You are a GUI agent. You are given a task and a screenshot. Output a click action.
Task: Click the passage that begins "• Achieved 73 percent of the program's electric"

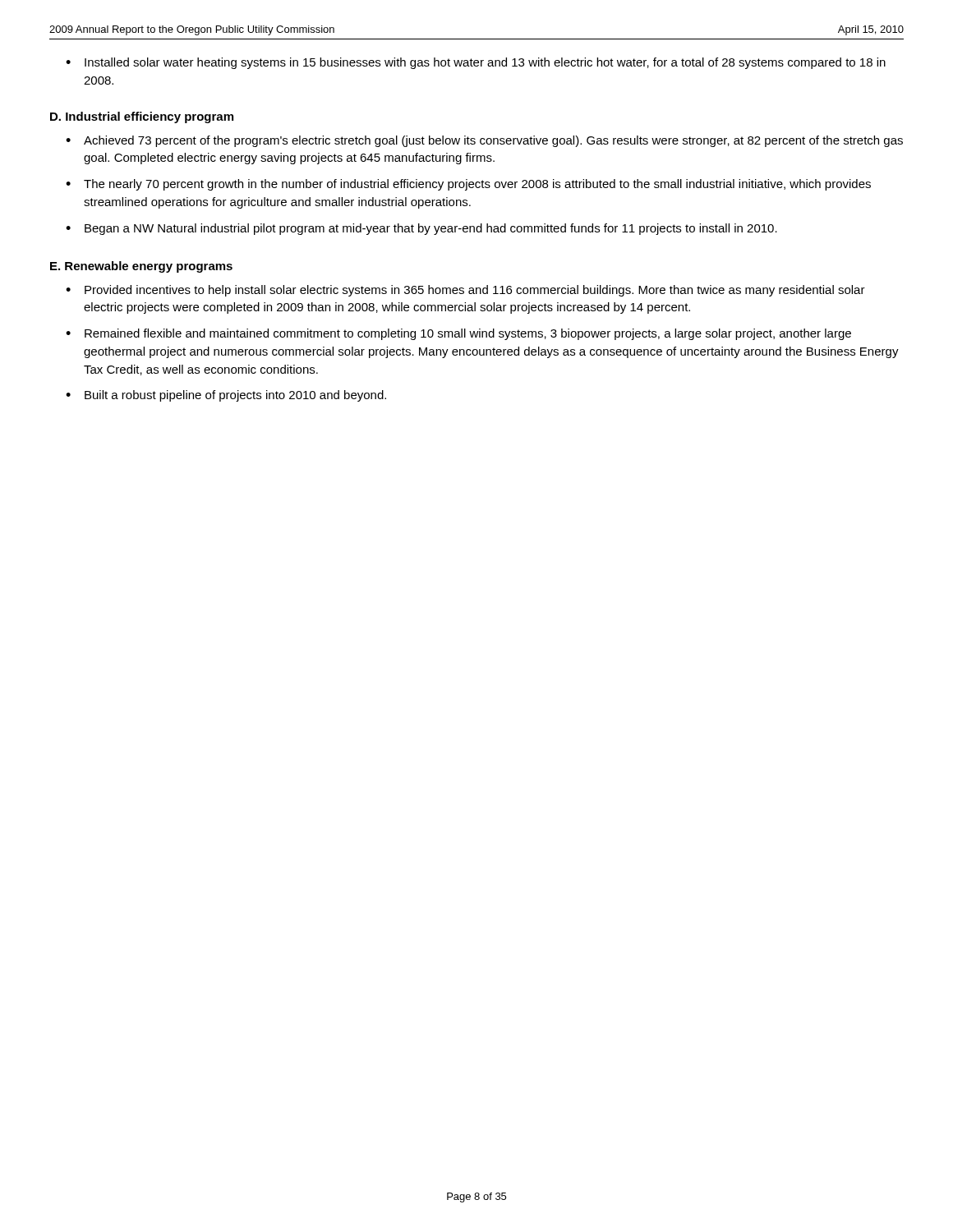point(485,149)
